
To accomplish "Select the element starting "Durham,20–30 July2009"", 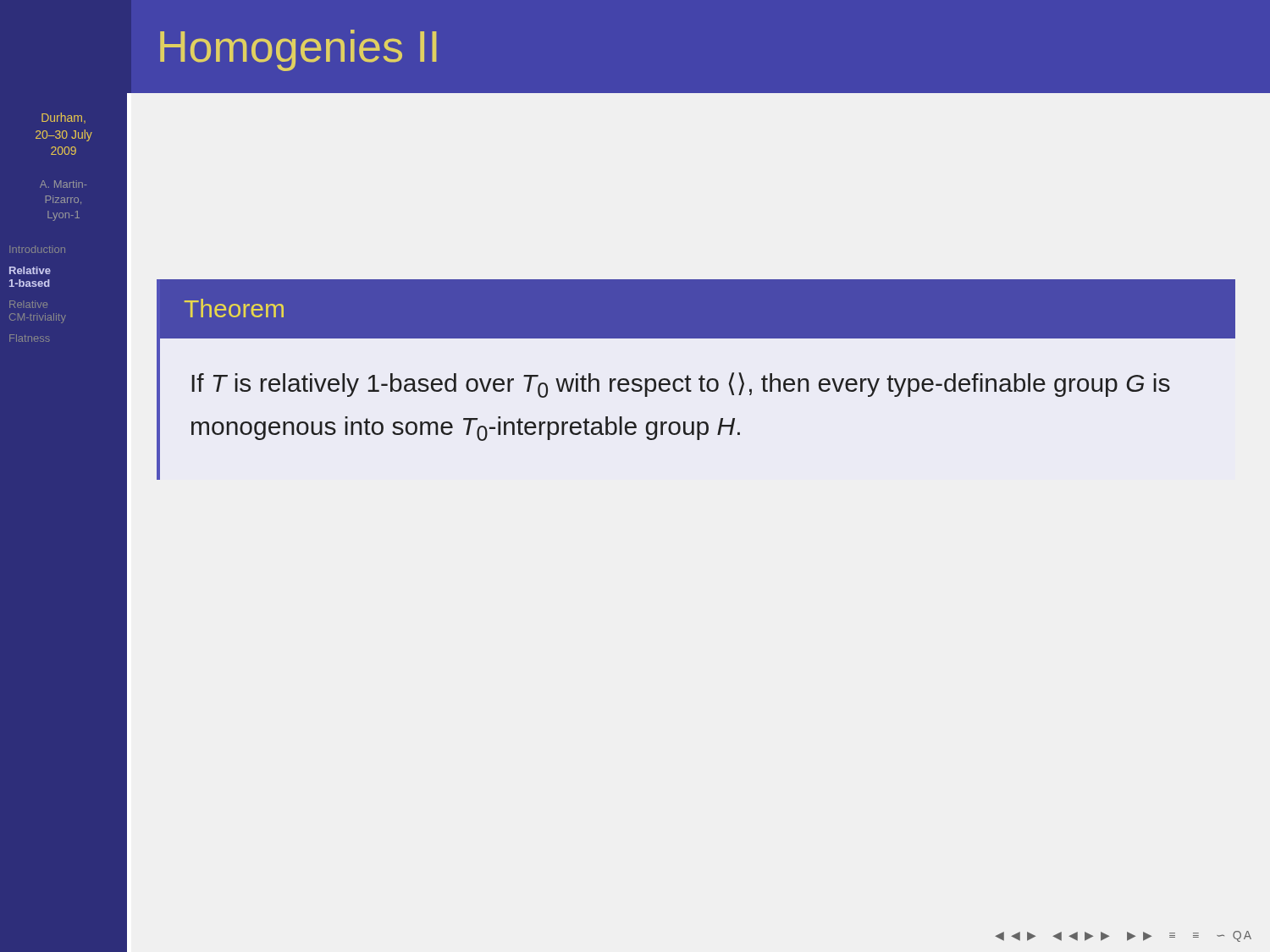I will point(64,134).
